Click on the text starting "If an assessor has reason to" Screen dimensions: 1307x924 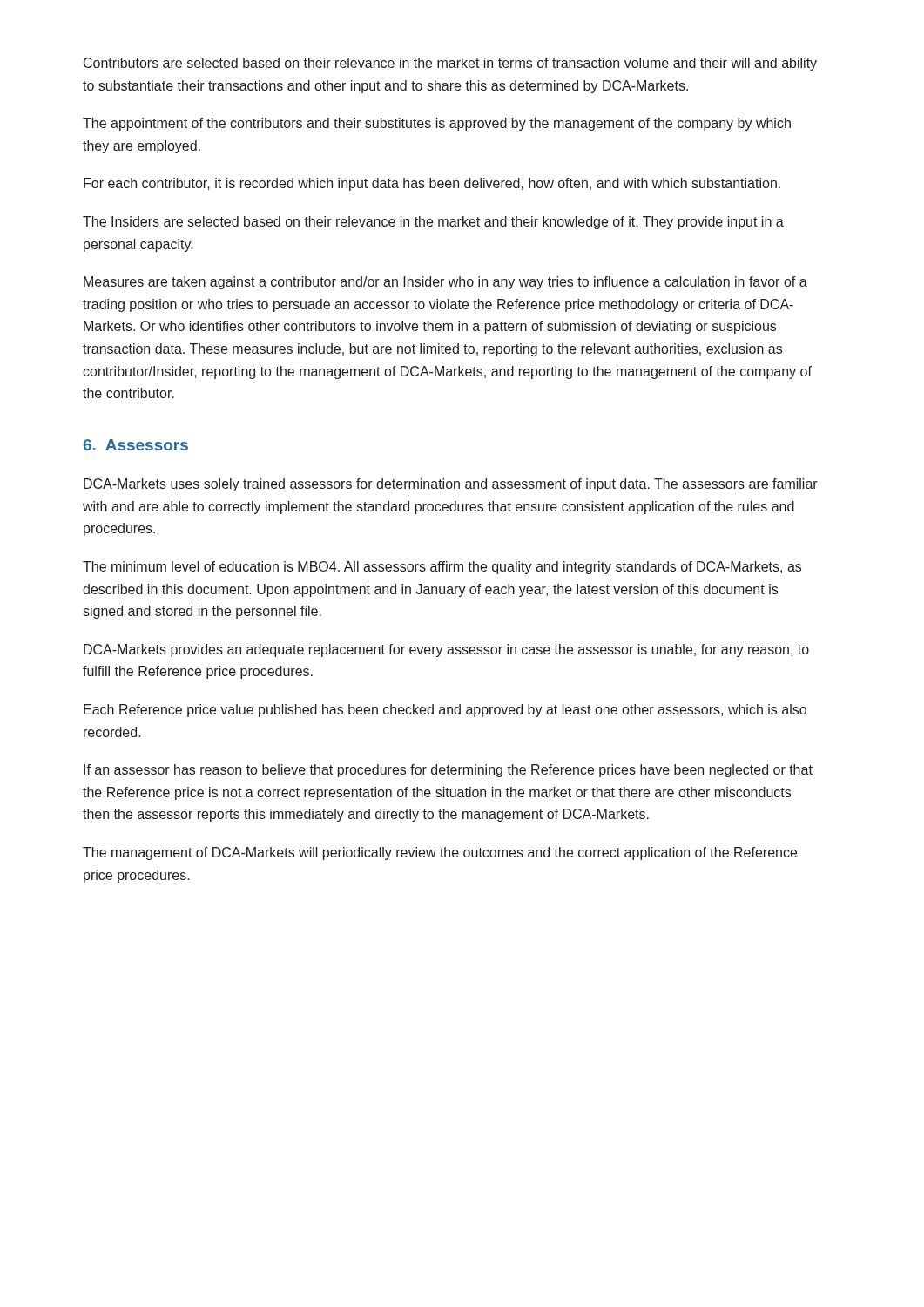448,792
